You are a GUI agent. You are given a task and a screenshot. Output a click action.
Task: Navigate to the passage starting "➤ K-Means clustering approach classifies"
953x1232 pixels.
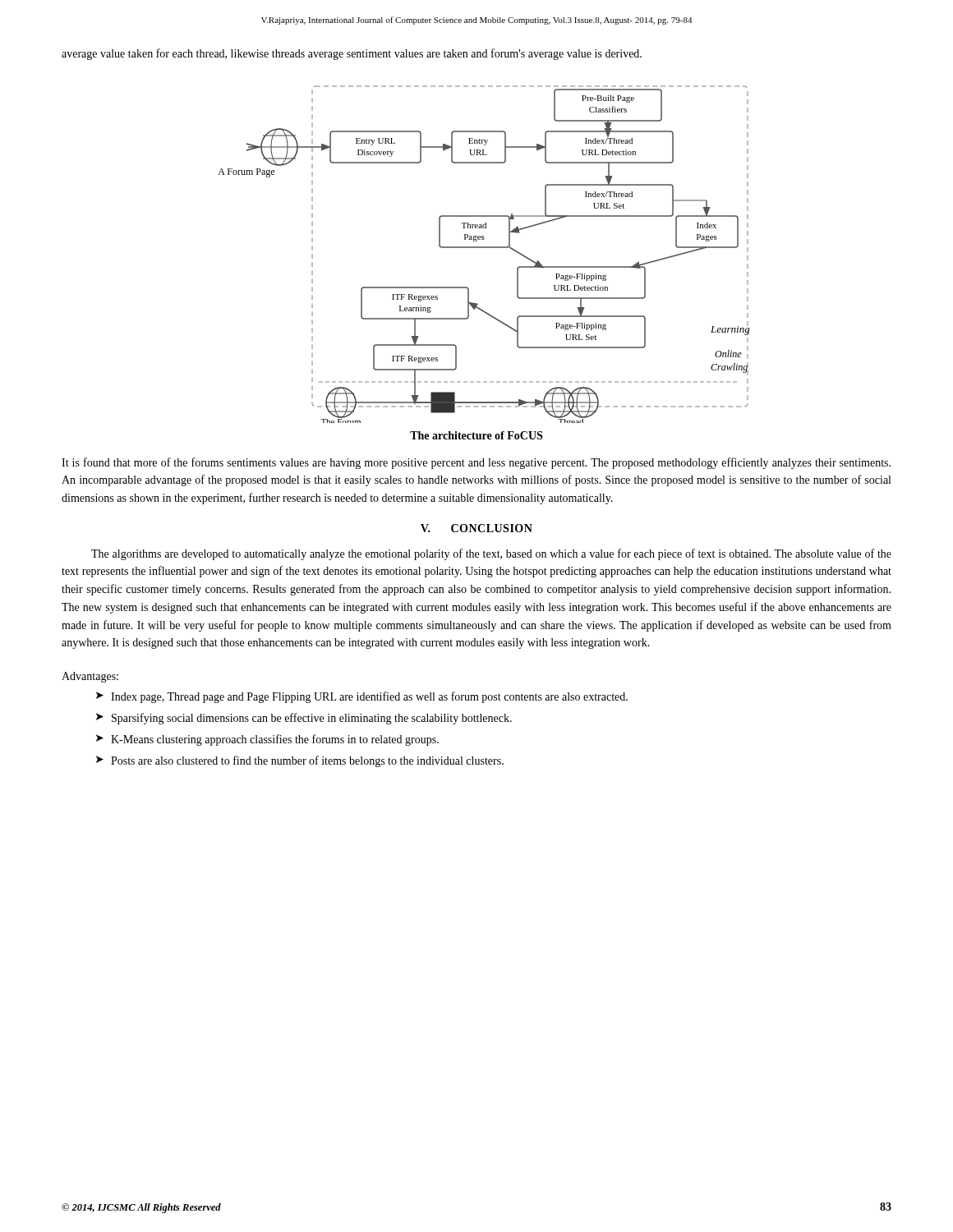pyautogui.click(x=267, y=739)
